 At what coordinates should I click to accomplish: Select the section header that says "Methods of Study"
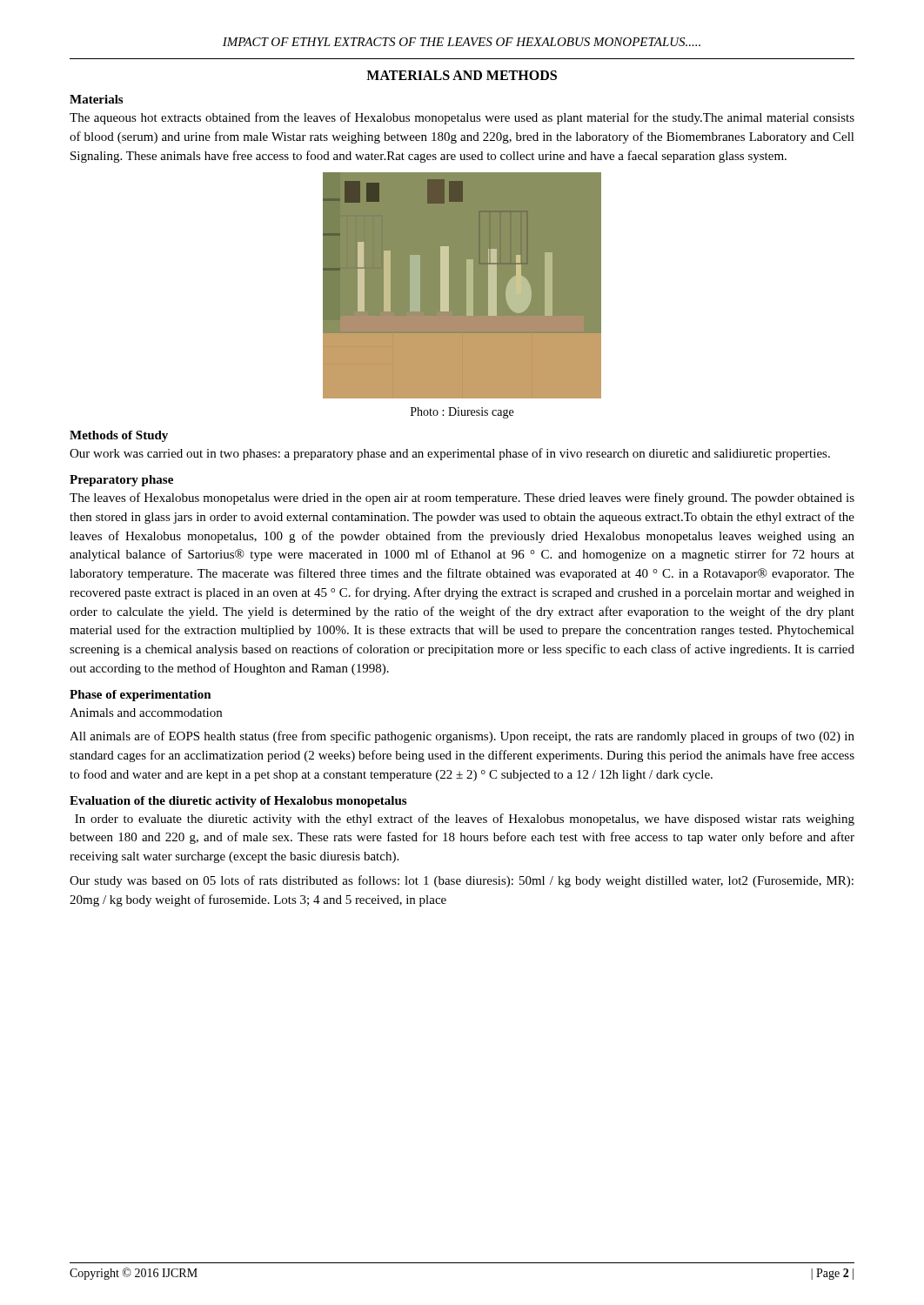point(119,435)
